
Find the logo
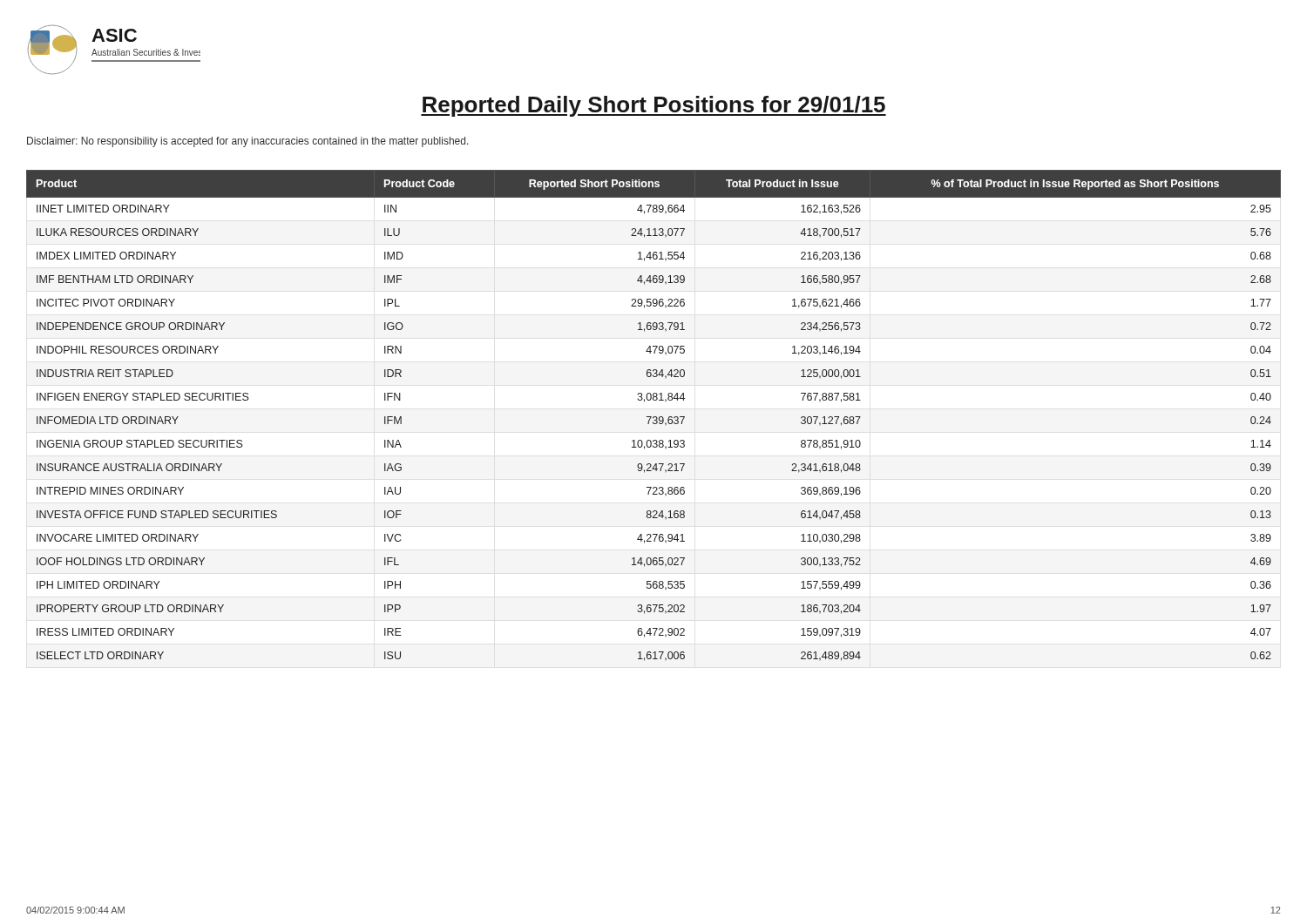113,50
